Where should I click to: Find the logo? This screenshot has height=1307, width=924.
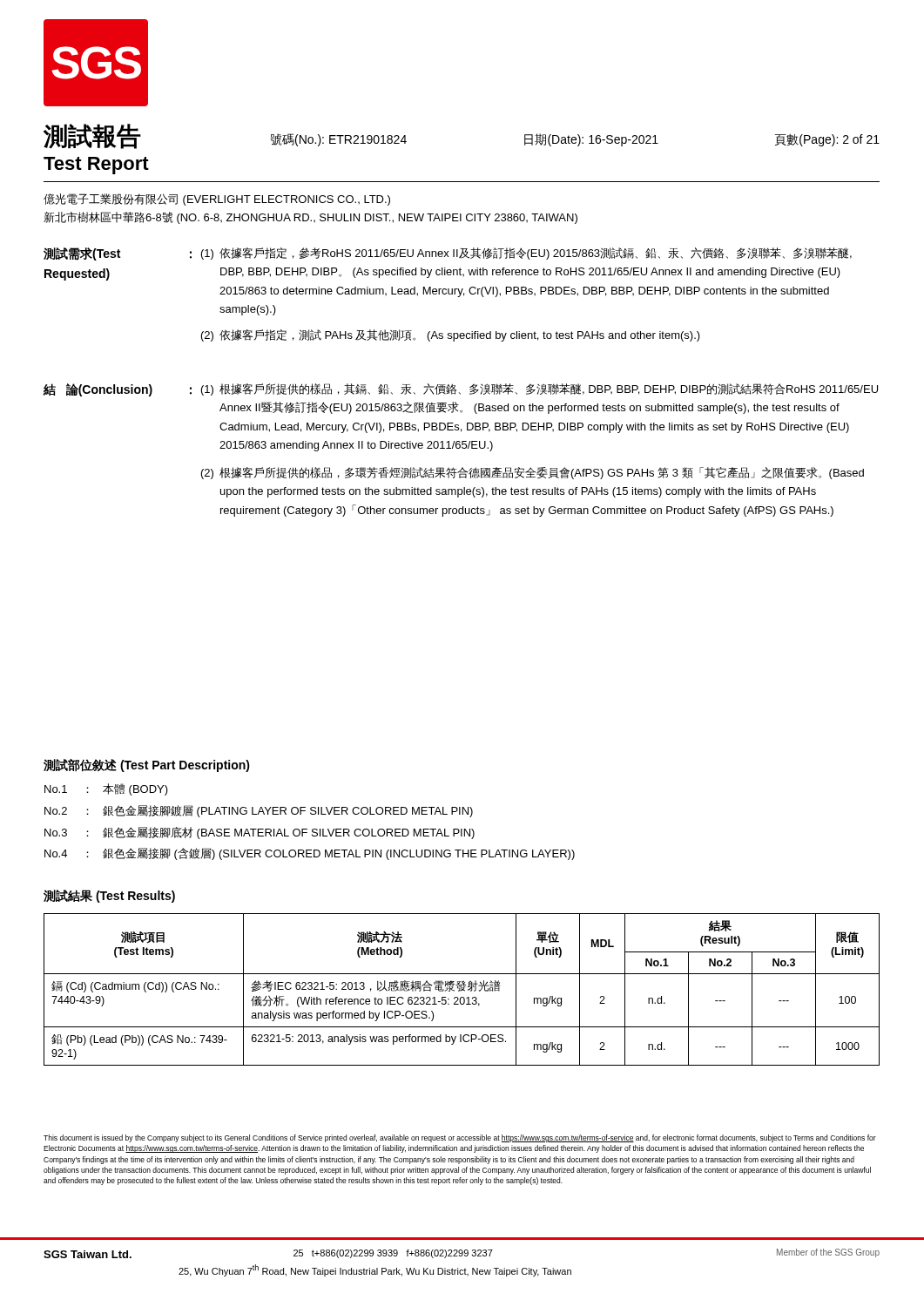point(96,63)
